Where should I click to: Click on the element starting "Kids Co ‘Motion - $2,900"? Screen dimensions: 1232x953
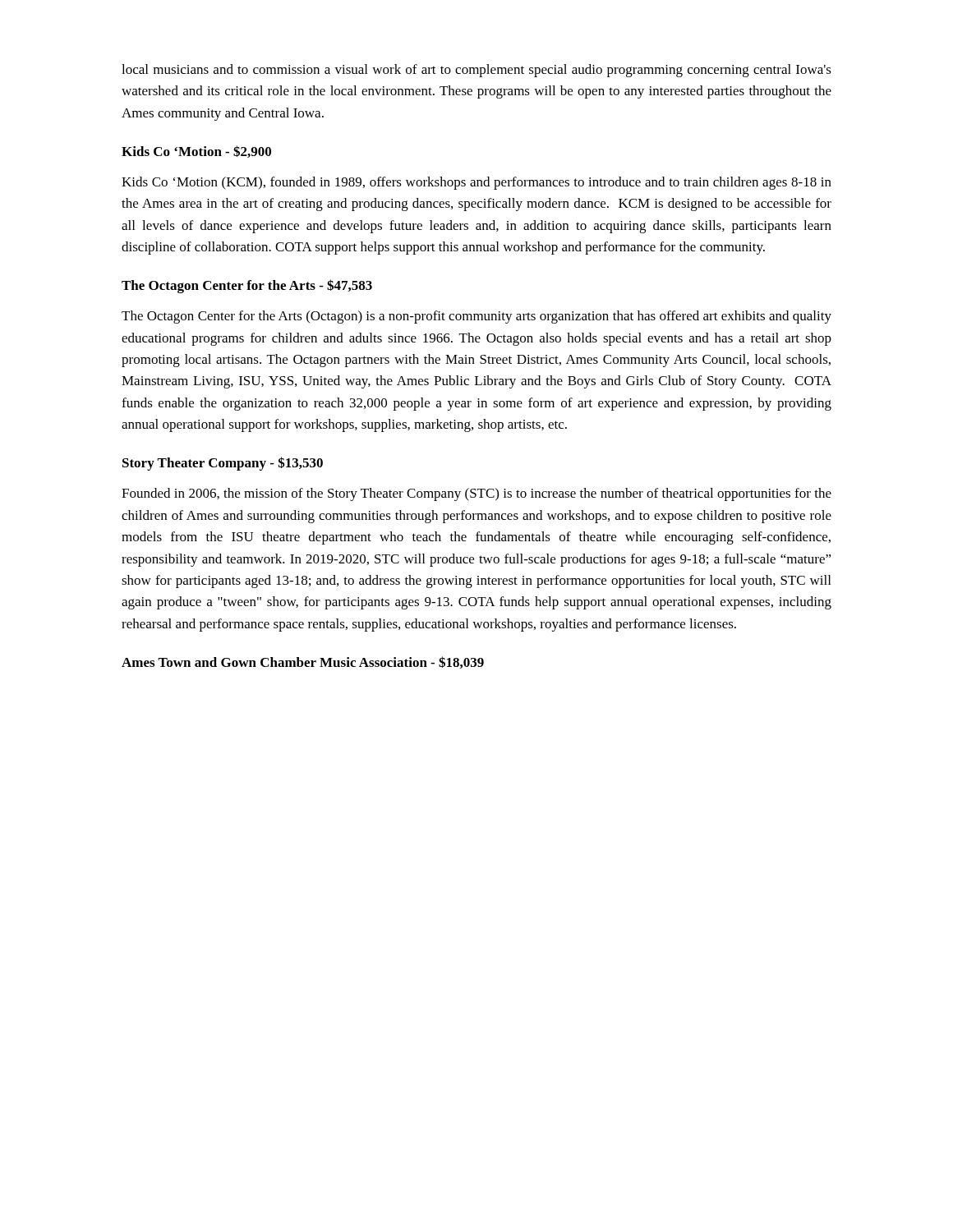coord(197,152)
